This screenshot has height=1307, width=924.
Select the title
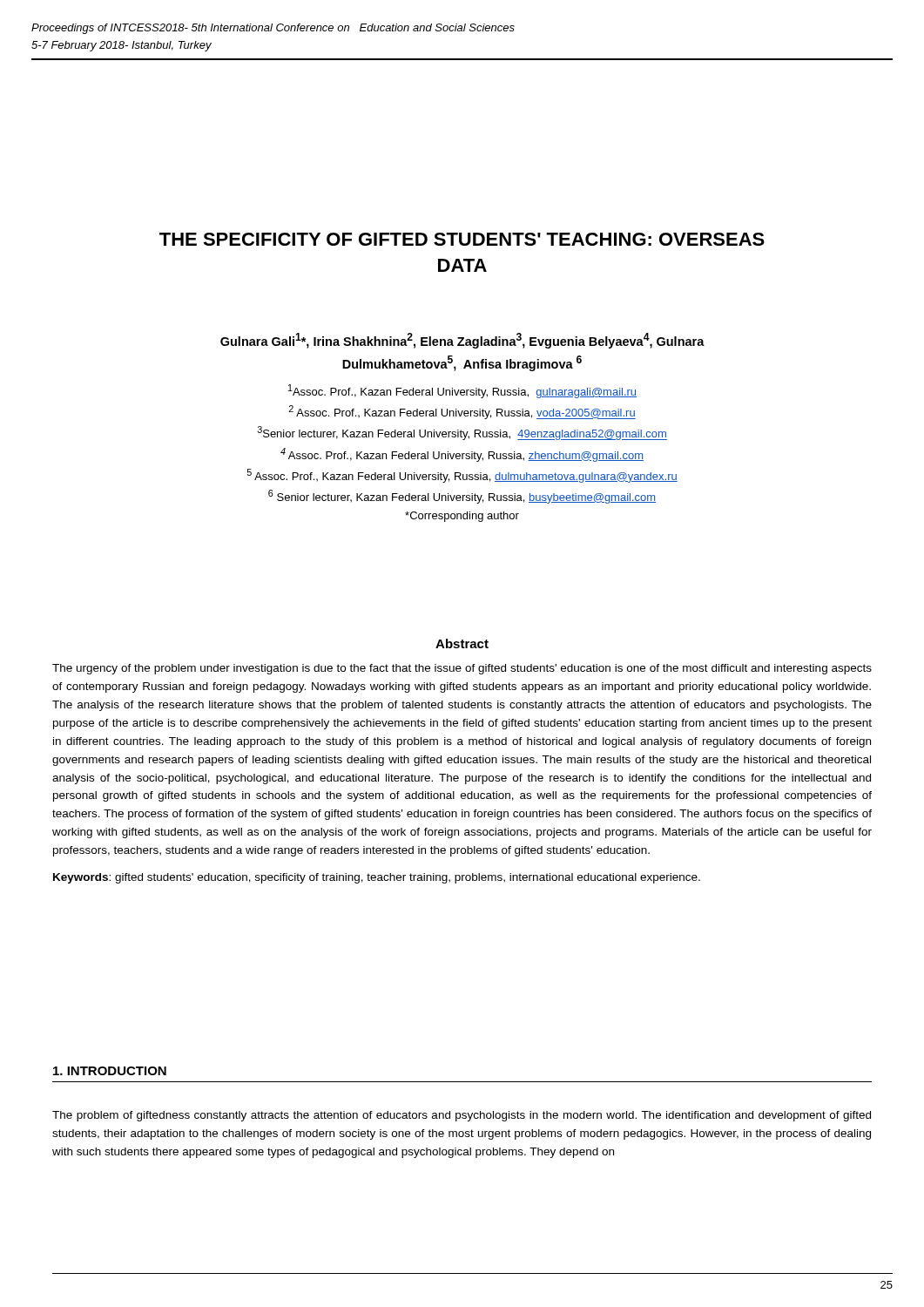tap(462, 252)
